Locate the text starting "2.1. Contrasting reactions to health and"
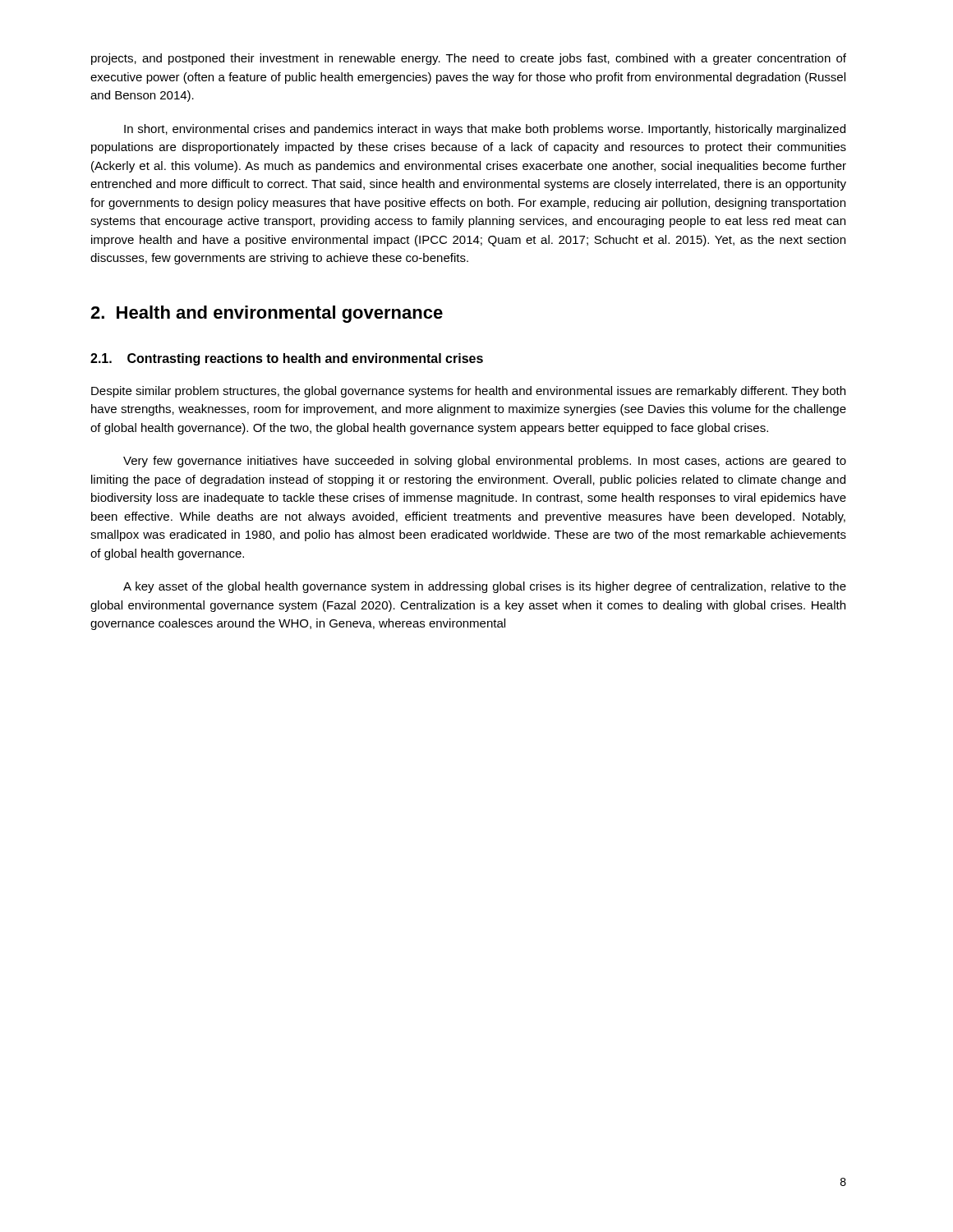Viewport: 953px width, 1232px height. (x=287, y=358)
